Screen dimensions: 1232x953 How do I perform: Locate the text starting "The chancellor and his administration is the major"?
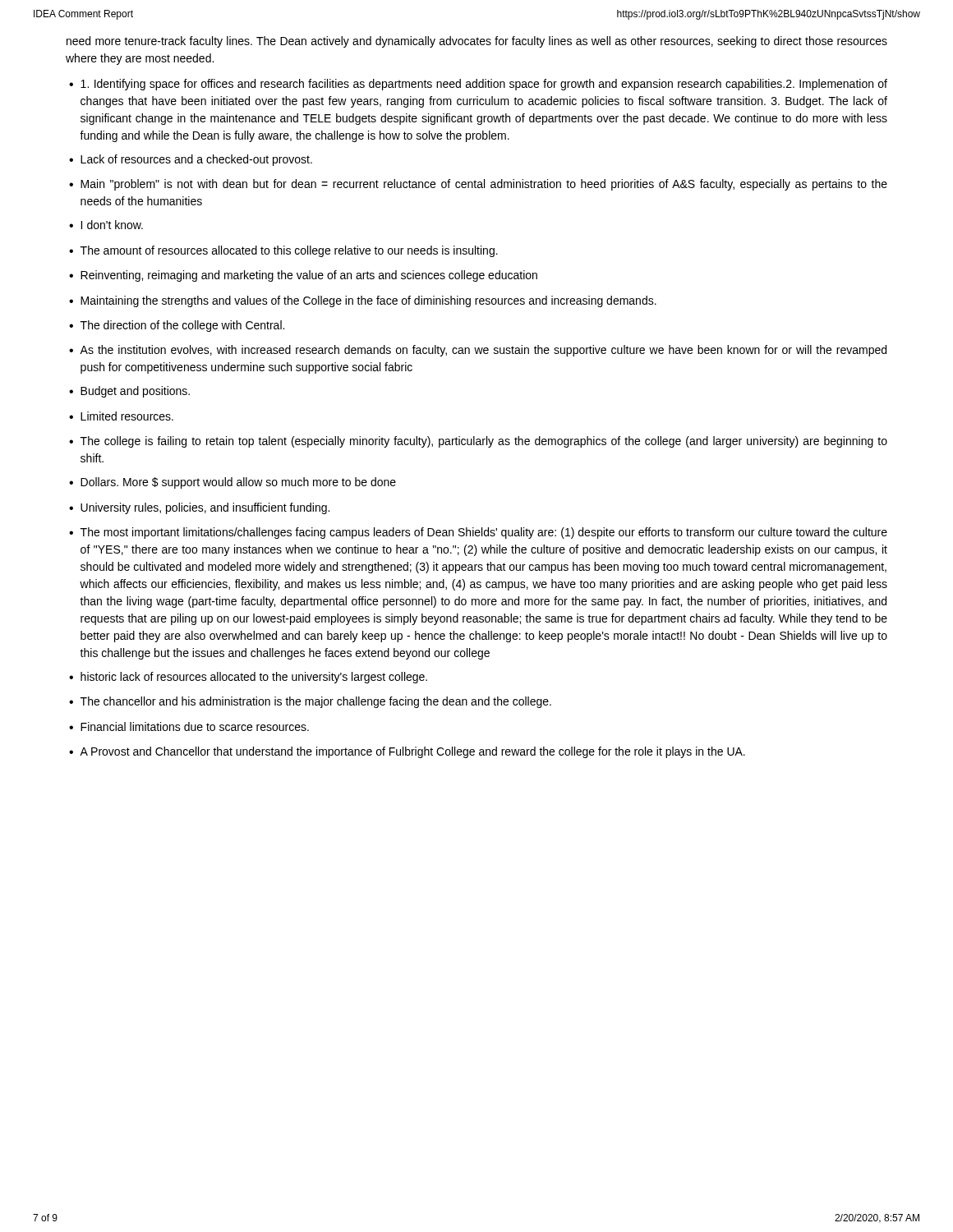pyautogui.click(x=316, y=702)
